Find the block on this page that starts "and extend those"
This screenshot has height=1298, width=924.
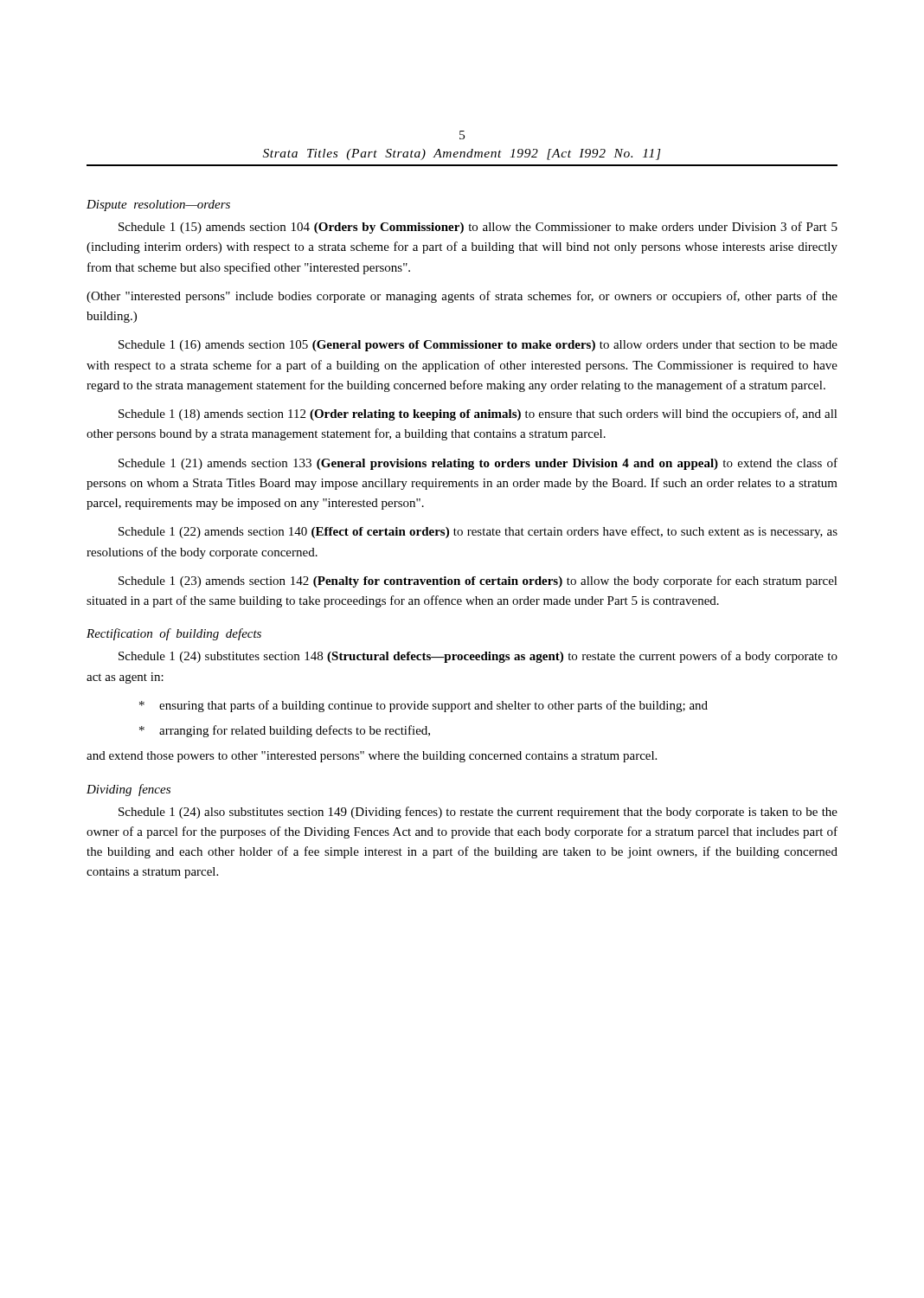[372, 756]
